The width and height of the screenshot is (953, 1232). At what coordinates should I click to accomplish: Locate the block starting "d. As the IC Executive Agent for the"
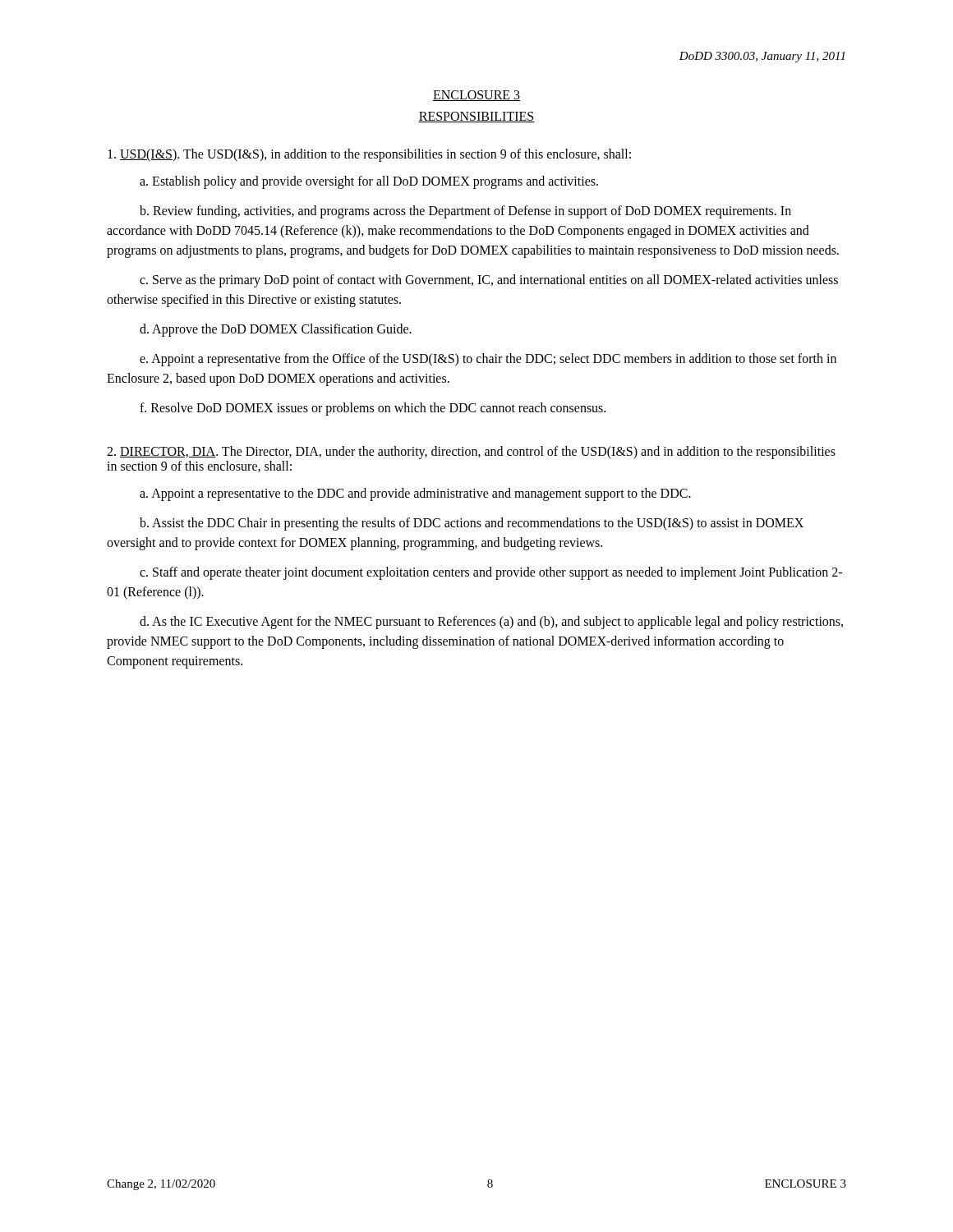pos(476,642)
